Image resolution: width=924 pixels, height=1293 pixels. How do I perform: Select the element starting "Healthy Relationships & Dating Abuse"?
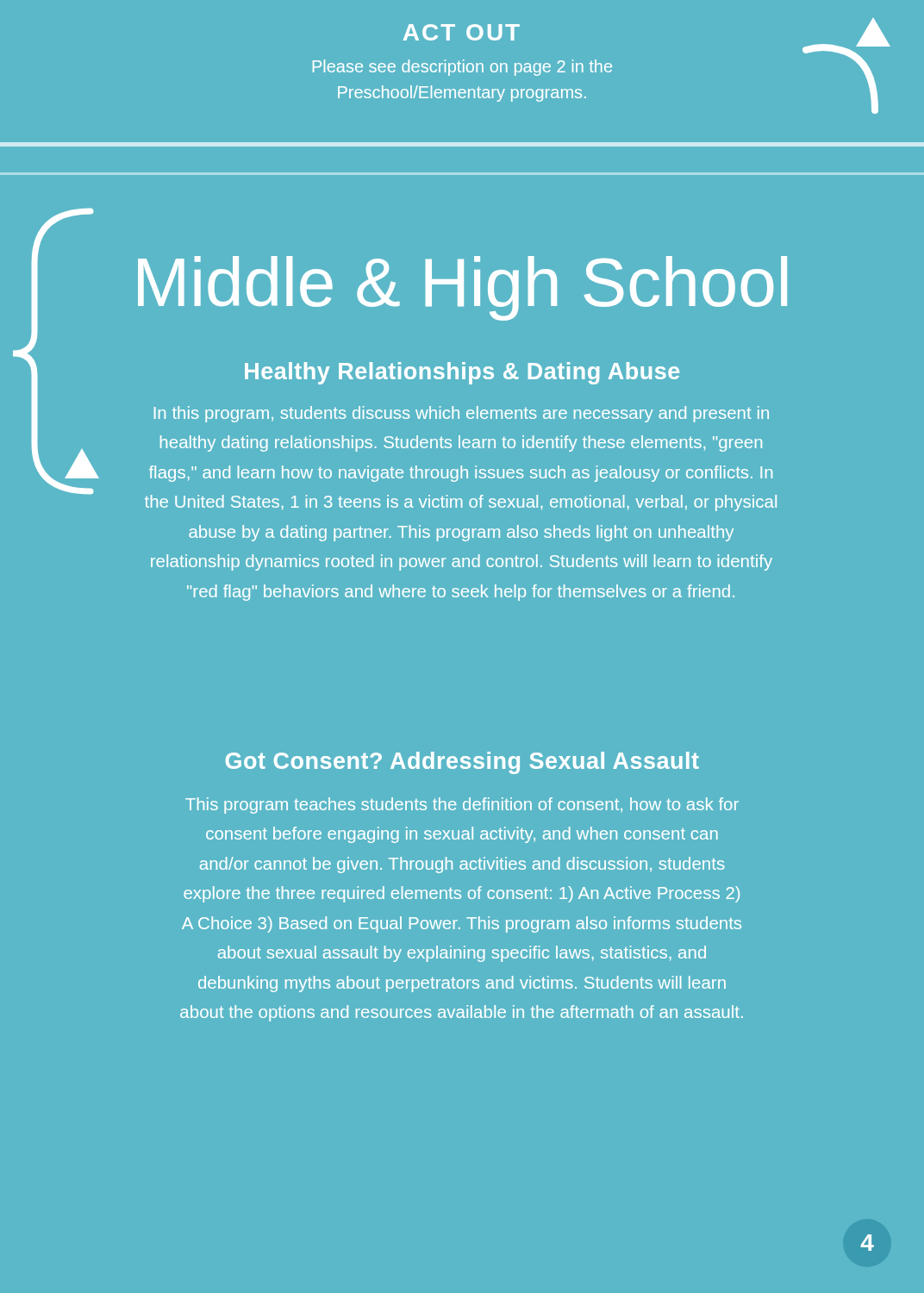[x=462, y=371]
